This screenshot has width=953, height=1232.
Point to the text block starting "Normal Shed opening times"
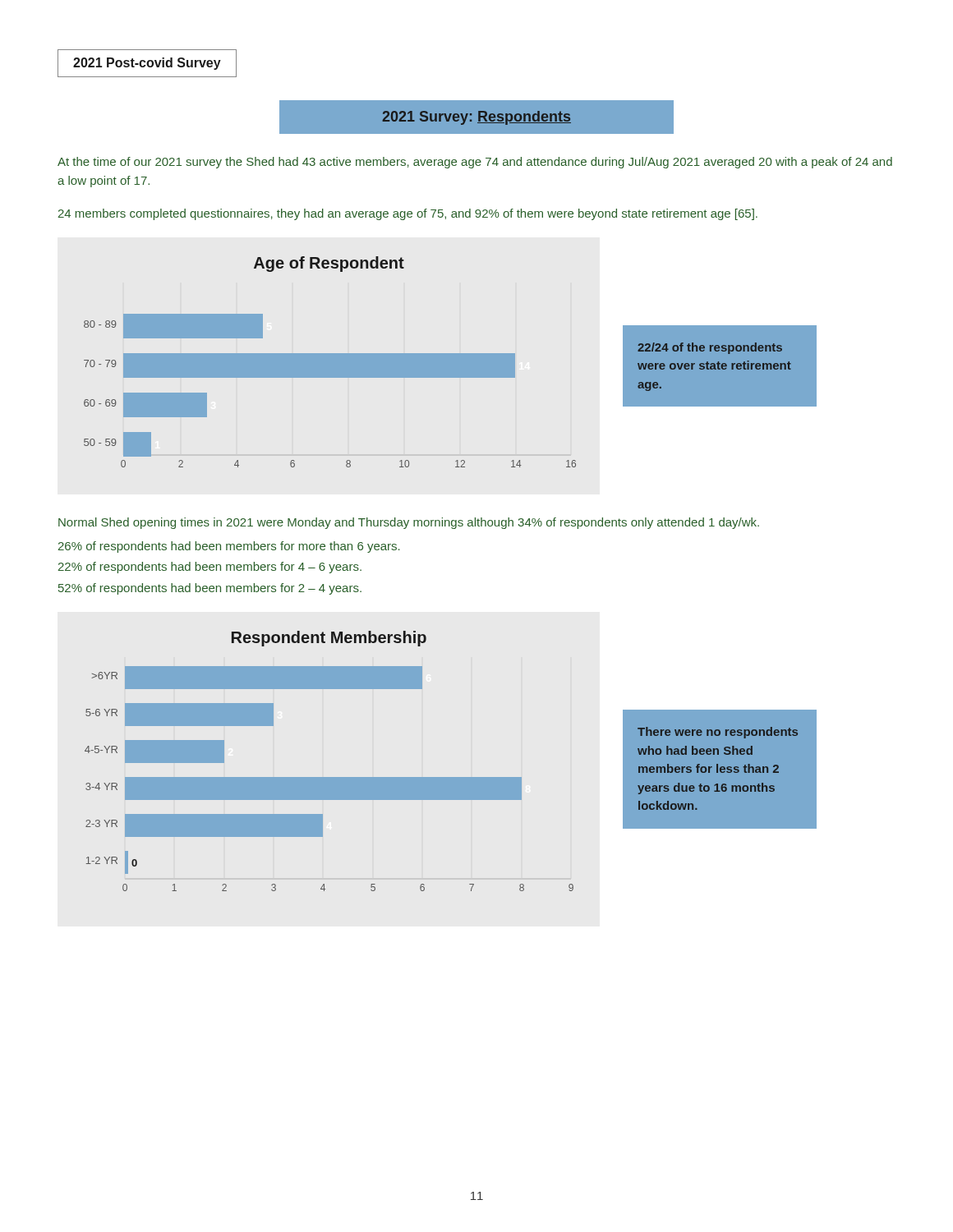[x=409, y=522]
